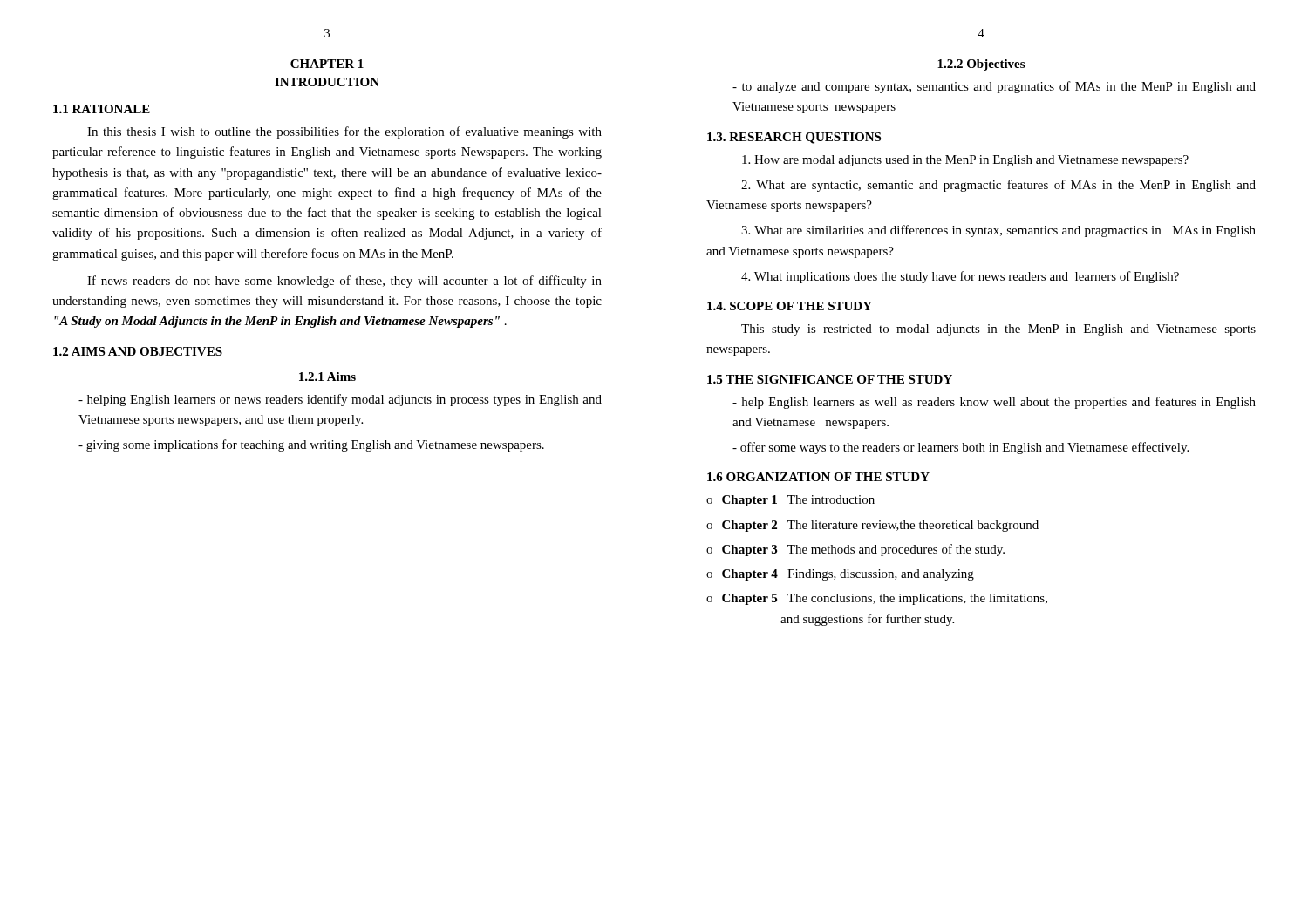Locate the text "CHAPTER 1"
This screenshot has width=1308, height=924.
(x=327, y=64)
